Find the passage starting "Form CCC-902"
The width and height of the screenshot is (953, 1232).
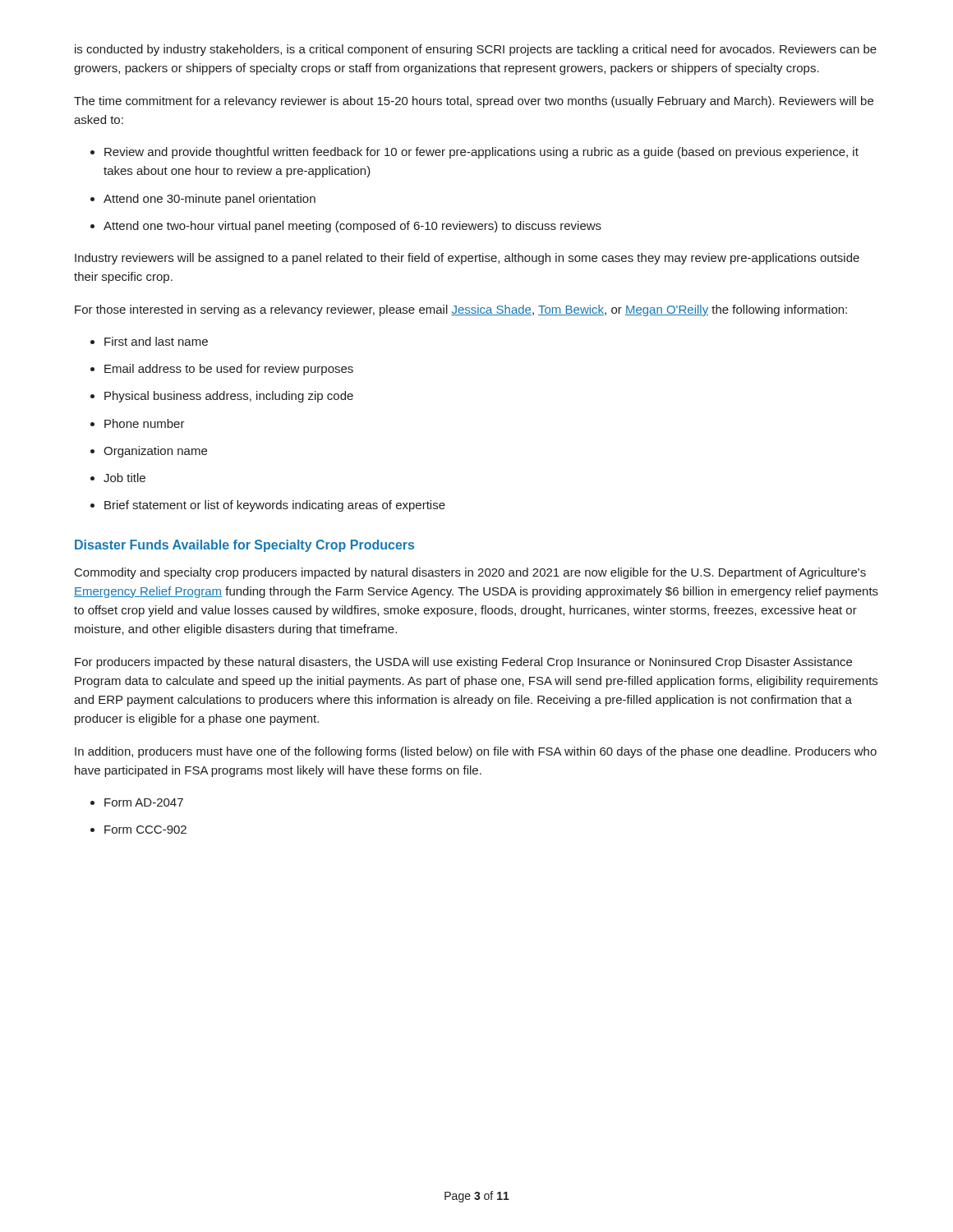coord(145,829)
